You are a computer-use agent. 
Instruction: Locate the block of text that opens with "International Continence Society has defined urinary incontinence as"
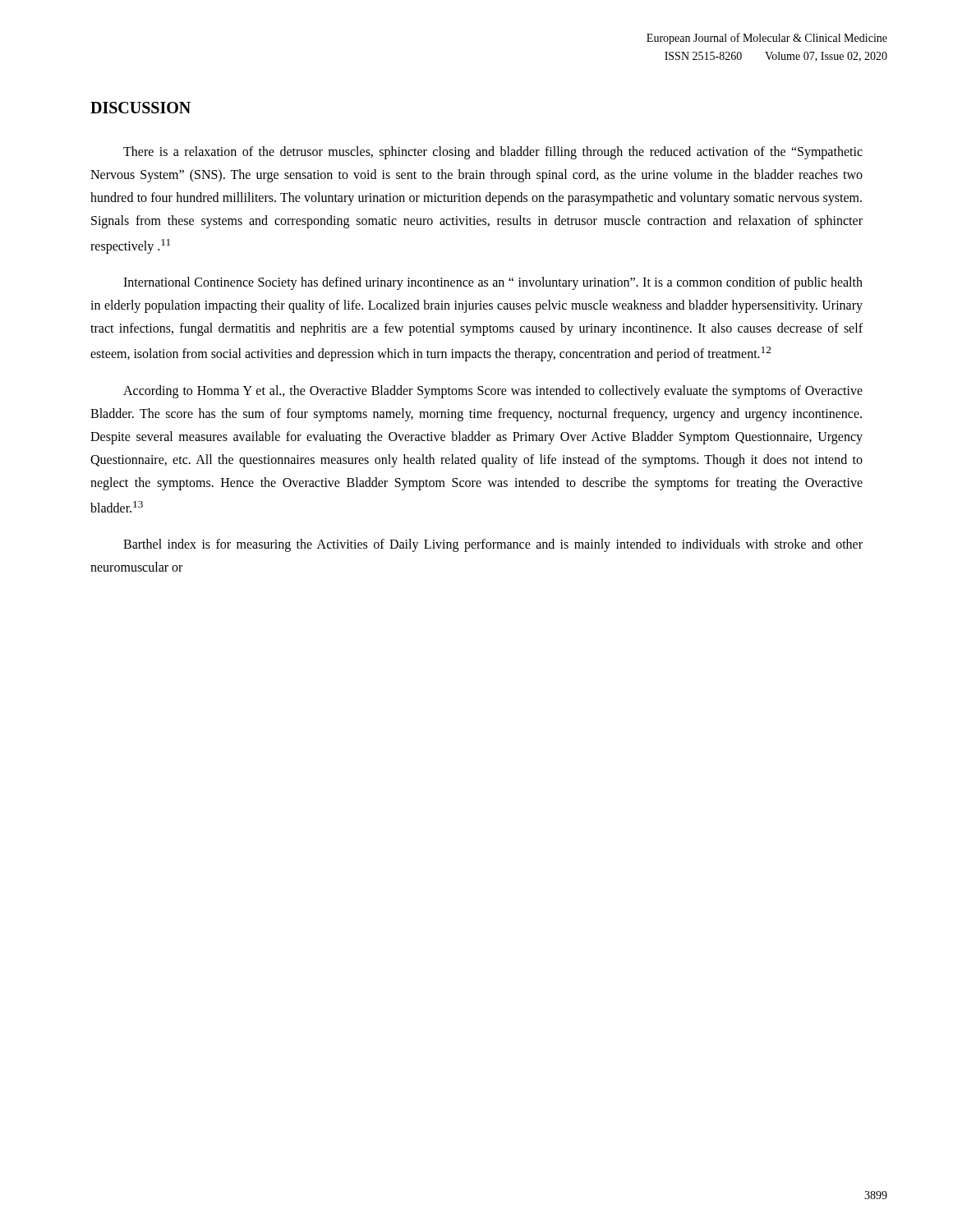[x=476, y=318]
